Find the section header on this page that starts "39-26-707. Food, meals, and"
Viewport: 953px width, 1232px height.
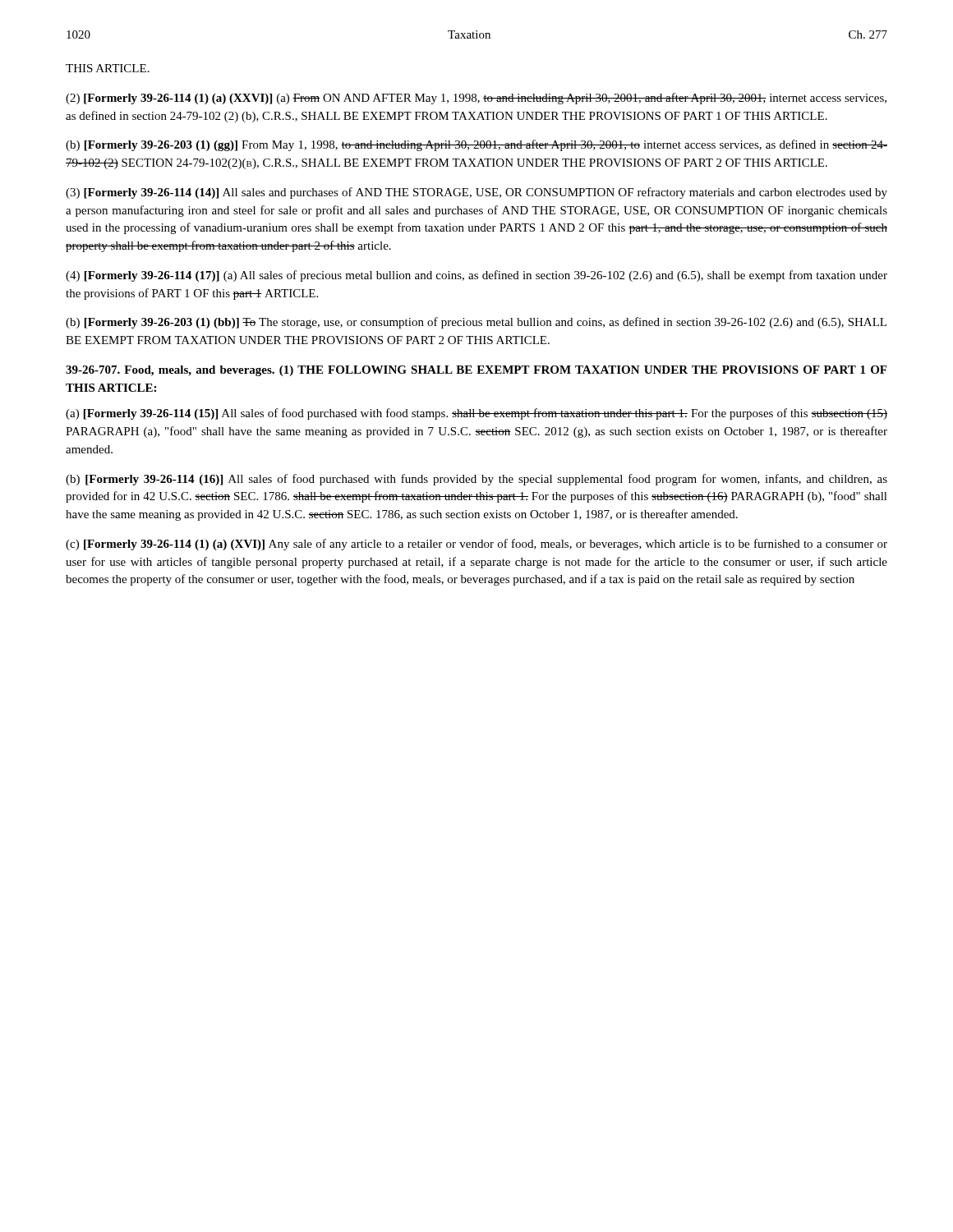click(x=476, y=378)
